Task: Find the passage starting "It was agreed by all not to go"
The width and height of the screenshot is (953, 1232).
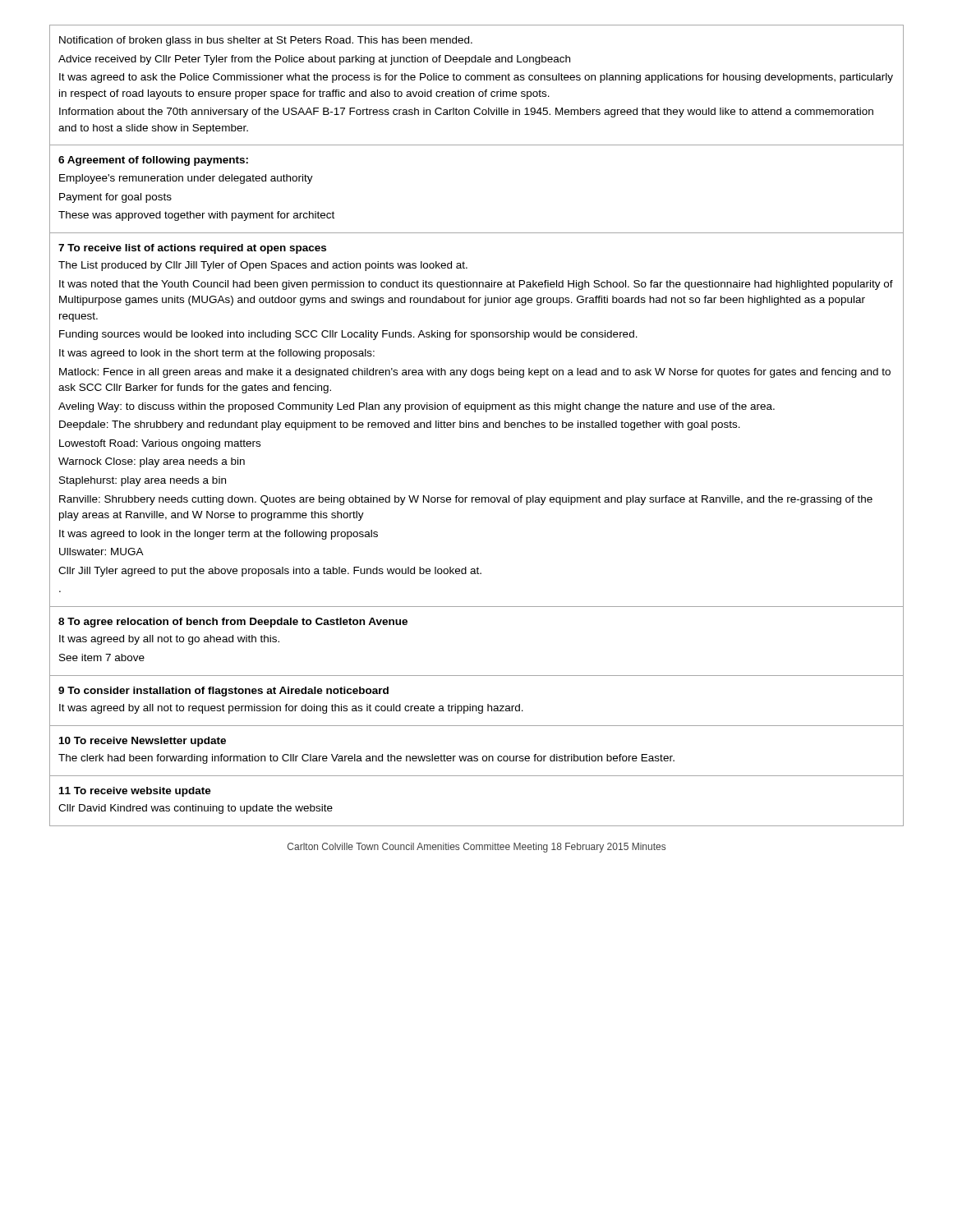Action: 169,640
